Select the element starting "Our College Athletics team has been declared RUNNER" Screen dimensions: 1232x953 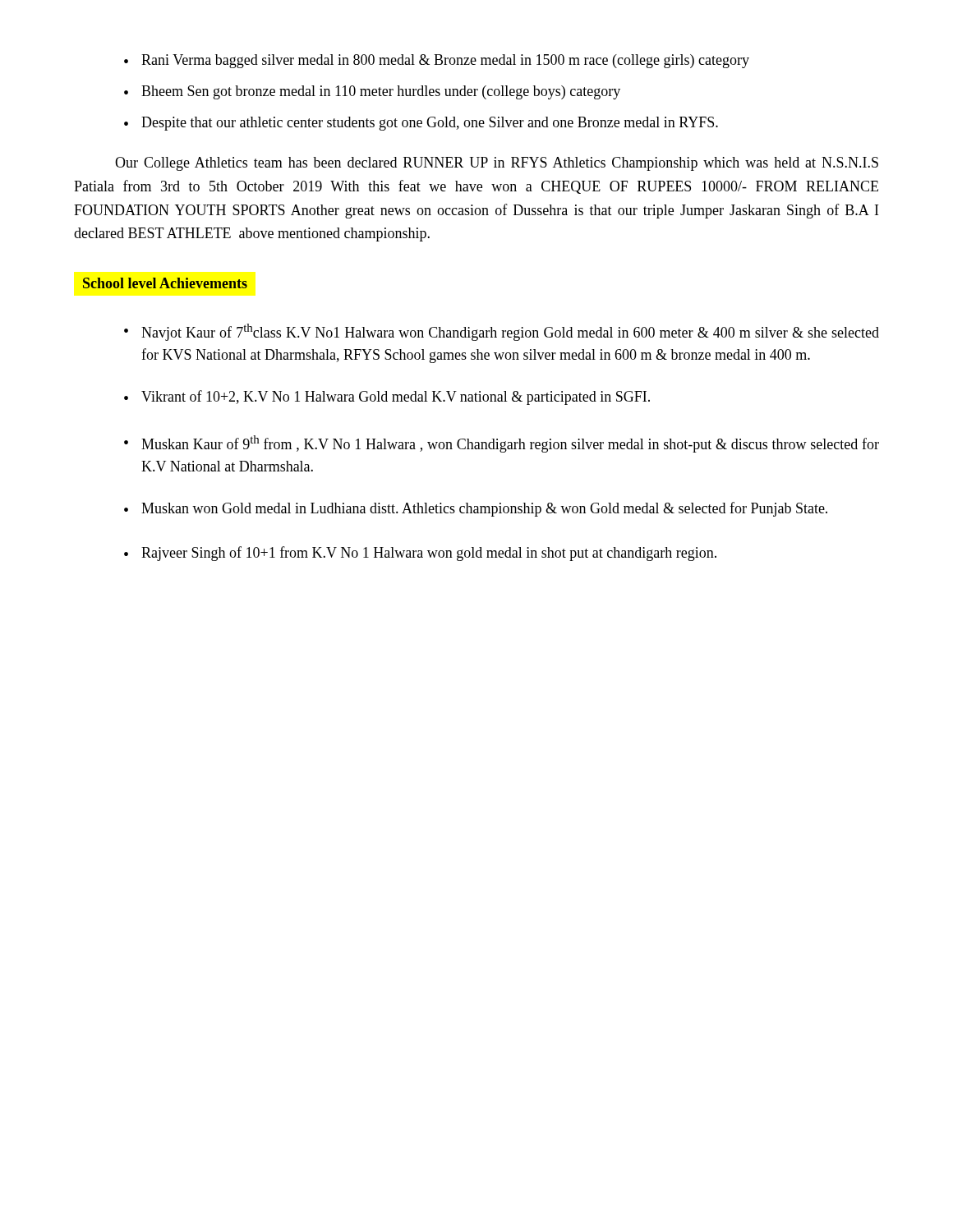[476, 198]
